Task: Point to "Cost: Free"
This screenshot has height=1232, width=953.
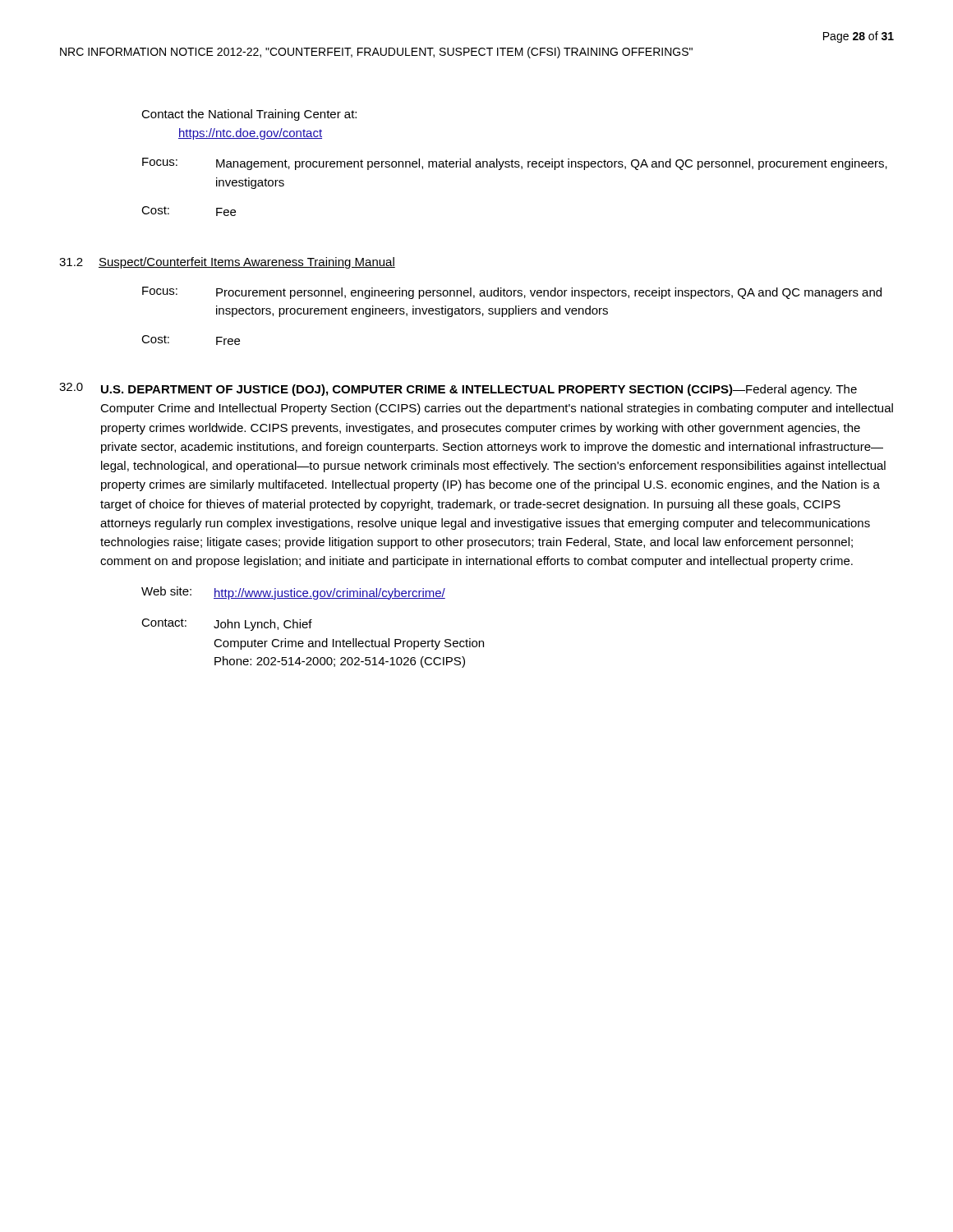Action: (152, 340)
